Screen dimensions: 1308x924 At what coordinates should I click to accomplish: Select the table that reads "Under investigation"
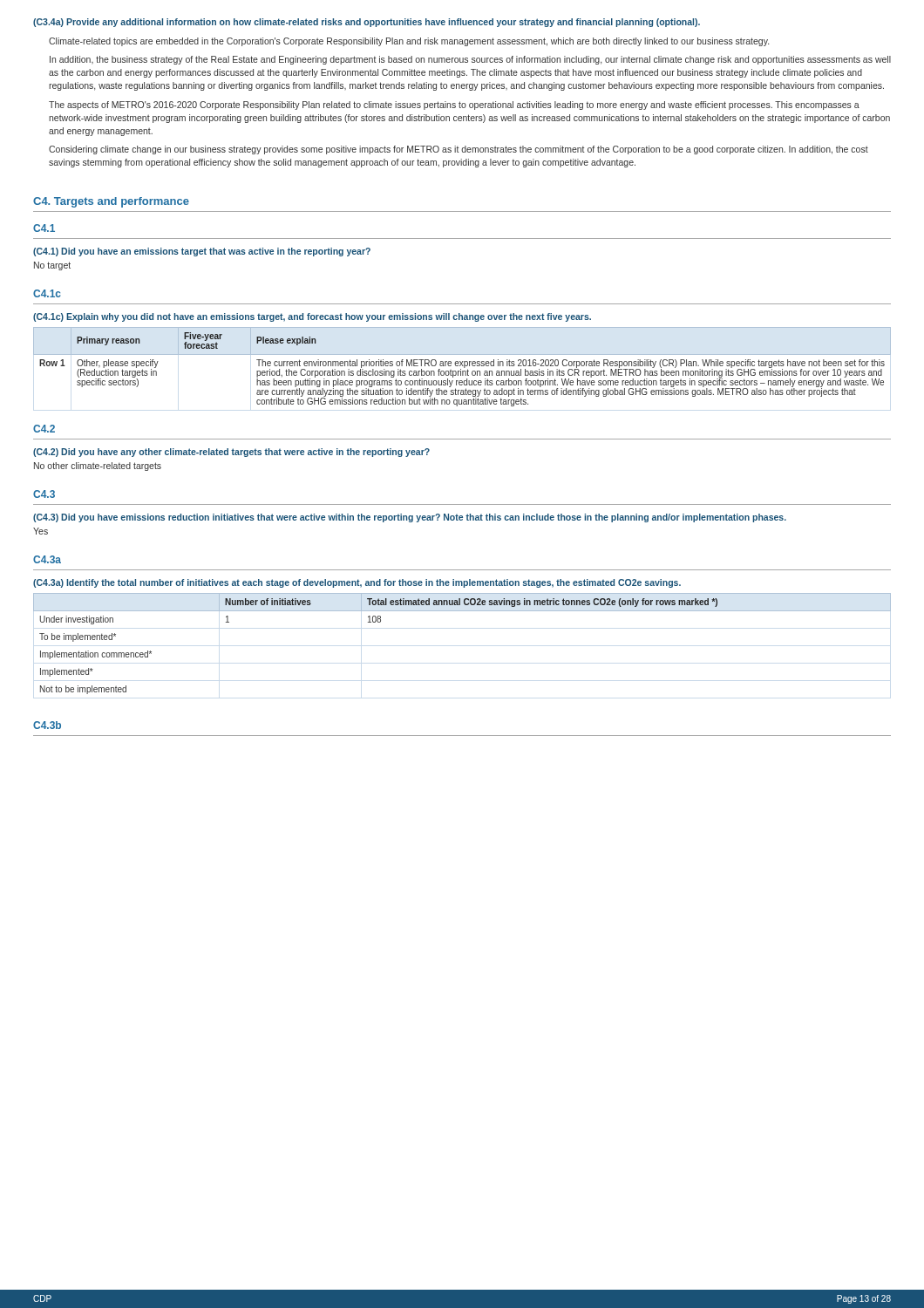(462, 645)
